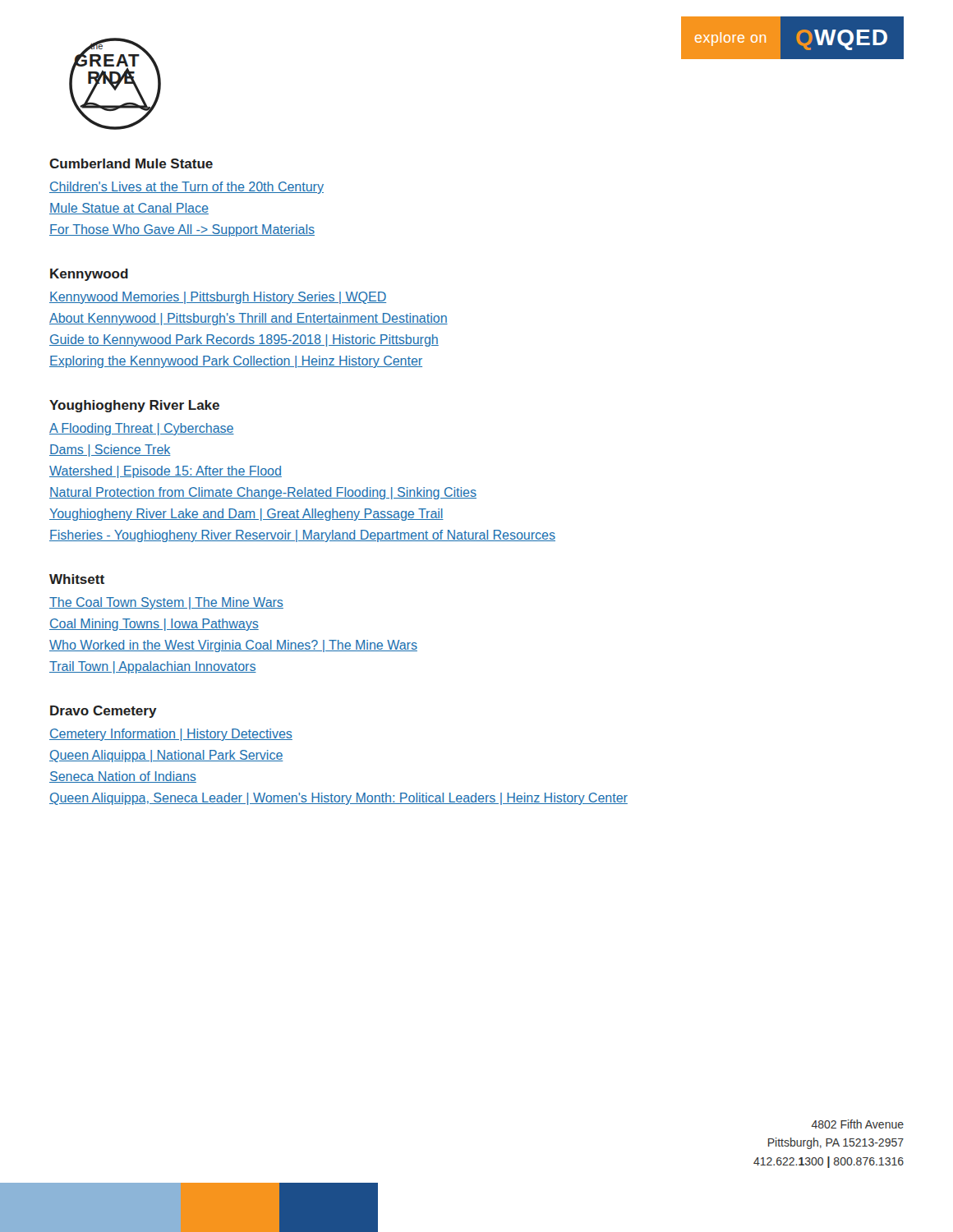Where does it say "Seneca Nation of Indians"?
The image size is (953, 1232).
click(123, 777)
